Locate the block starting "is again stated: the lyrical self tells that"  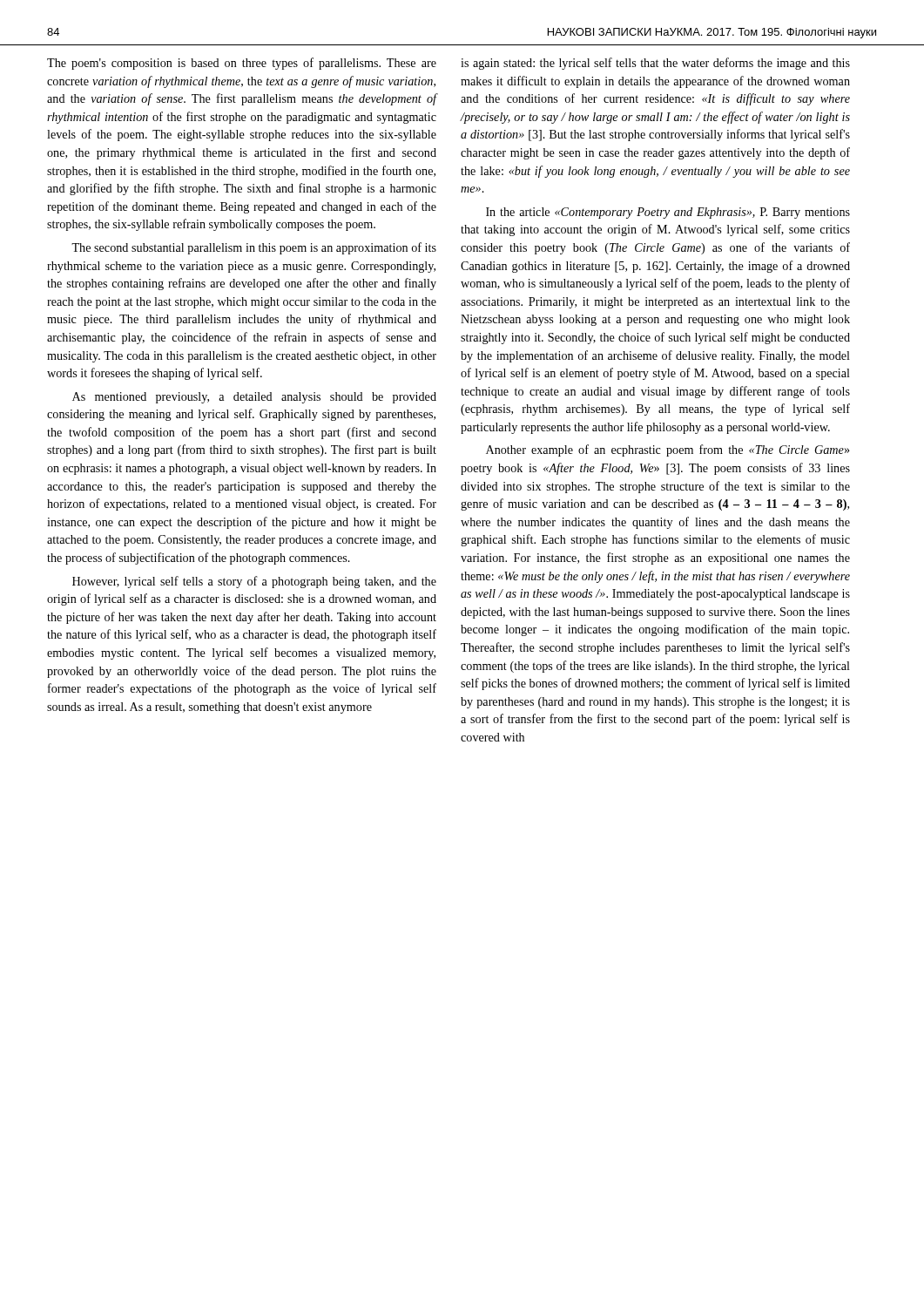click(x=655, y=126)
